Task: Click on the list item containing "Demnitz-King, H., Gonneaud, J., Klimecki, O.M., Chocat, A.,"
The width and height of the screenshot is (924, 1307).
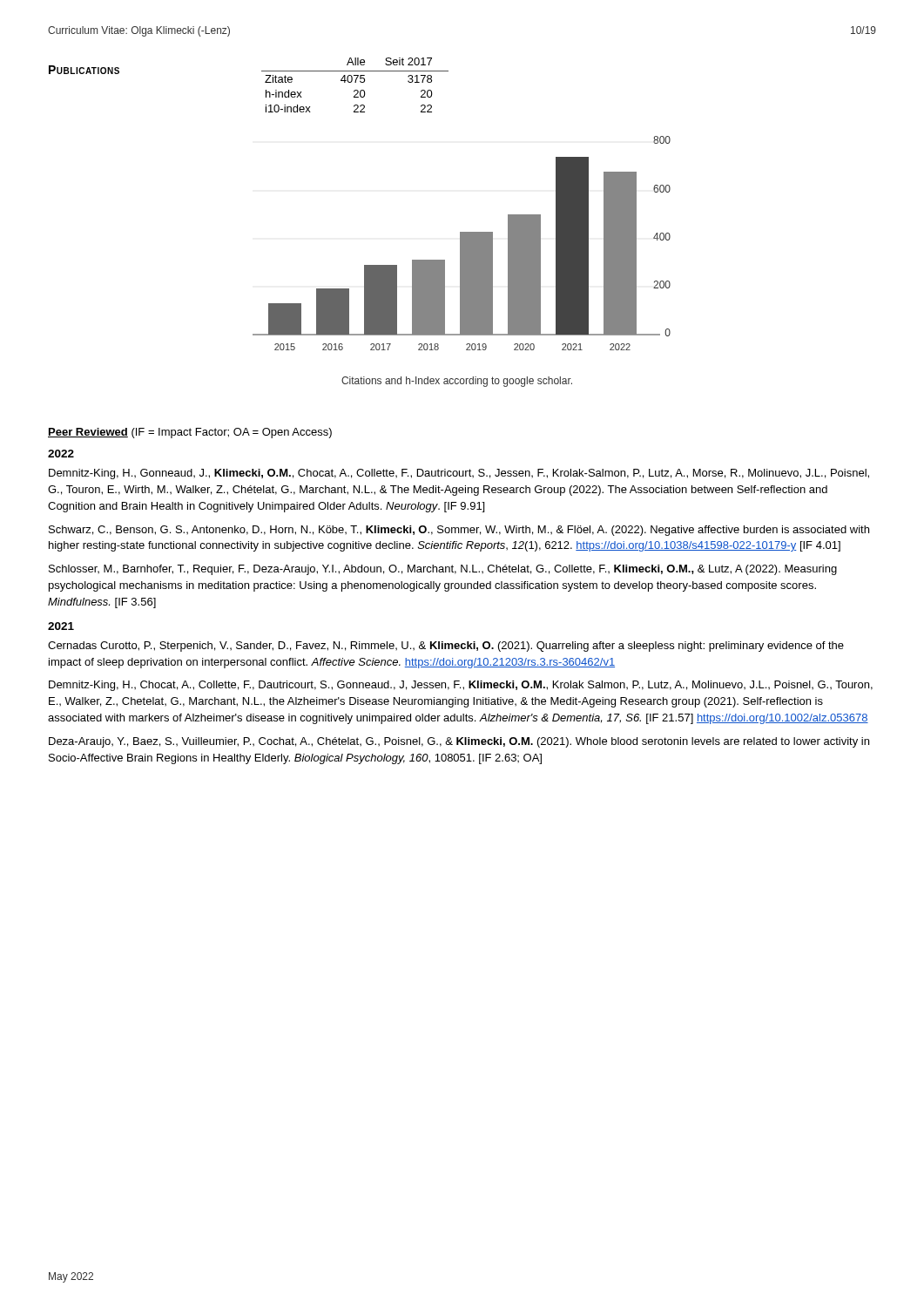Action: [462, 490]
